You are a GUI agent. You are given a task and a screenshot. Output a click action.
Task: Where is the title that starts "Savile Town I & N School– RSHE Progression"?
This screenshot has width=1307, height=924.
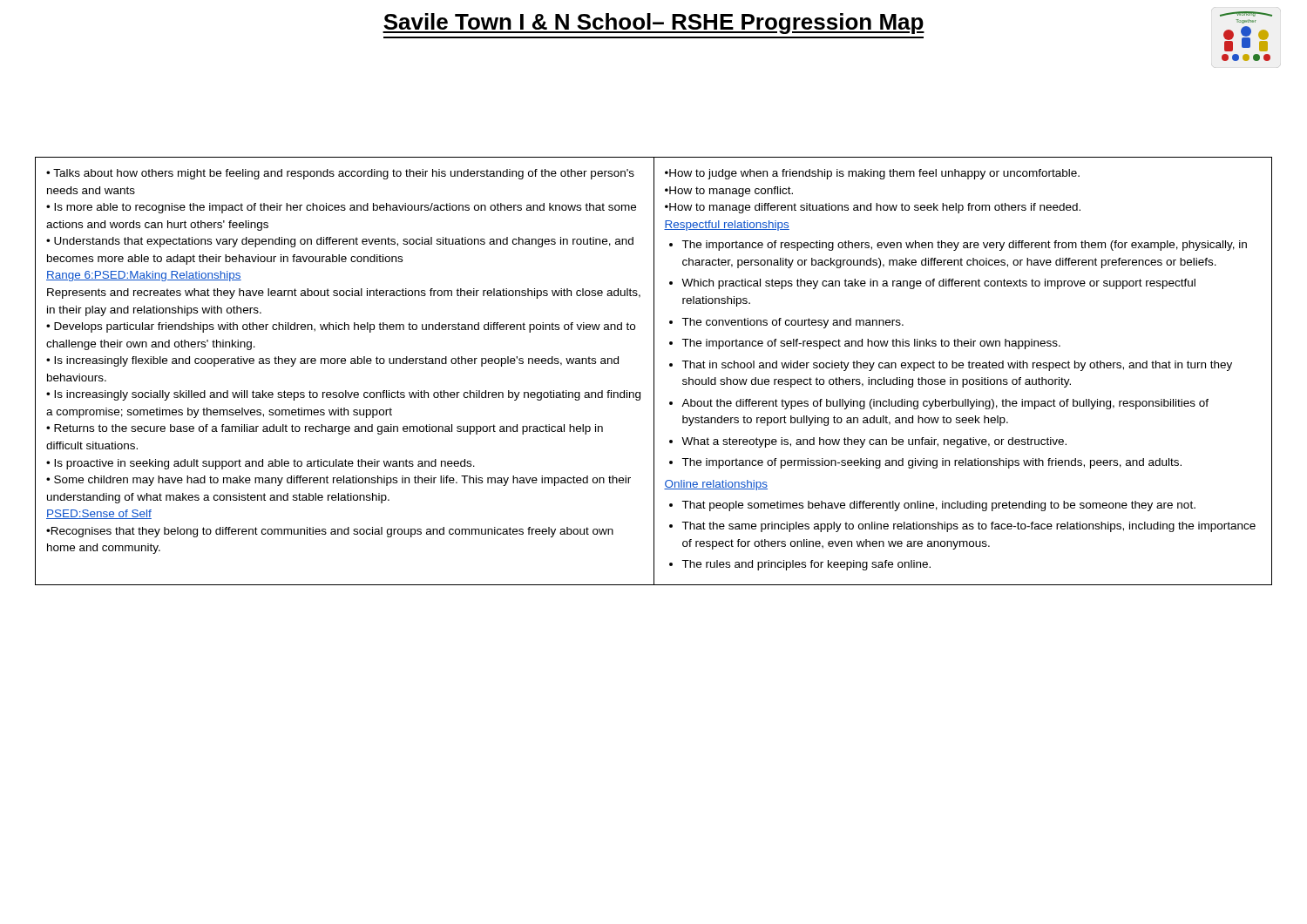tap(654, 22)
